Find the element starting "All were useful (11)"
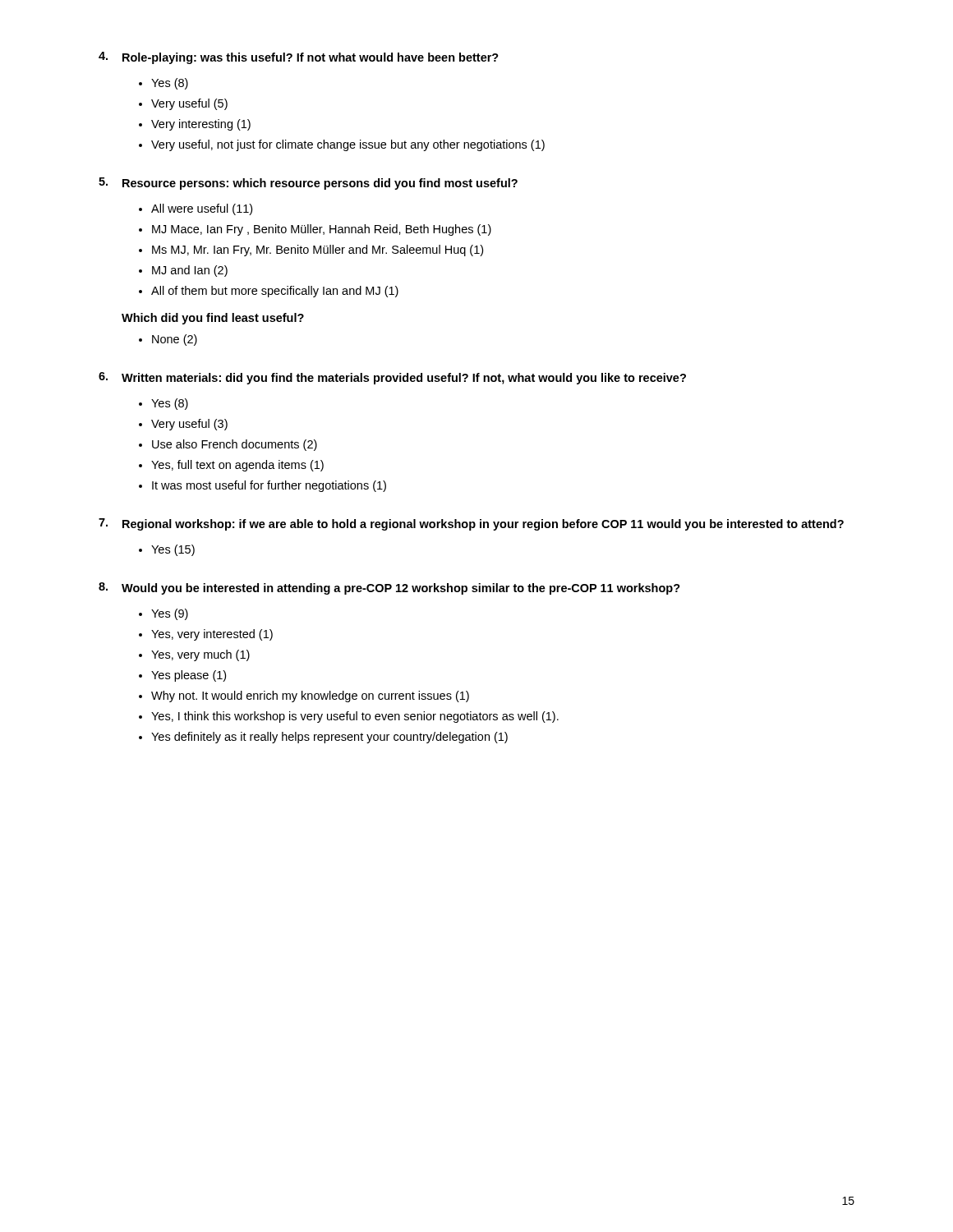The height and width of the screenshot is (1232, 953). click(x=202, y=209)
